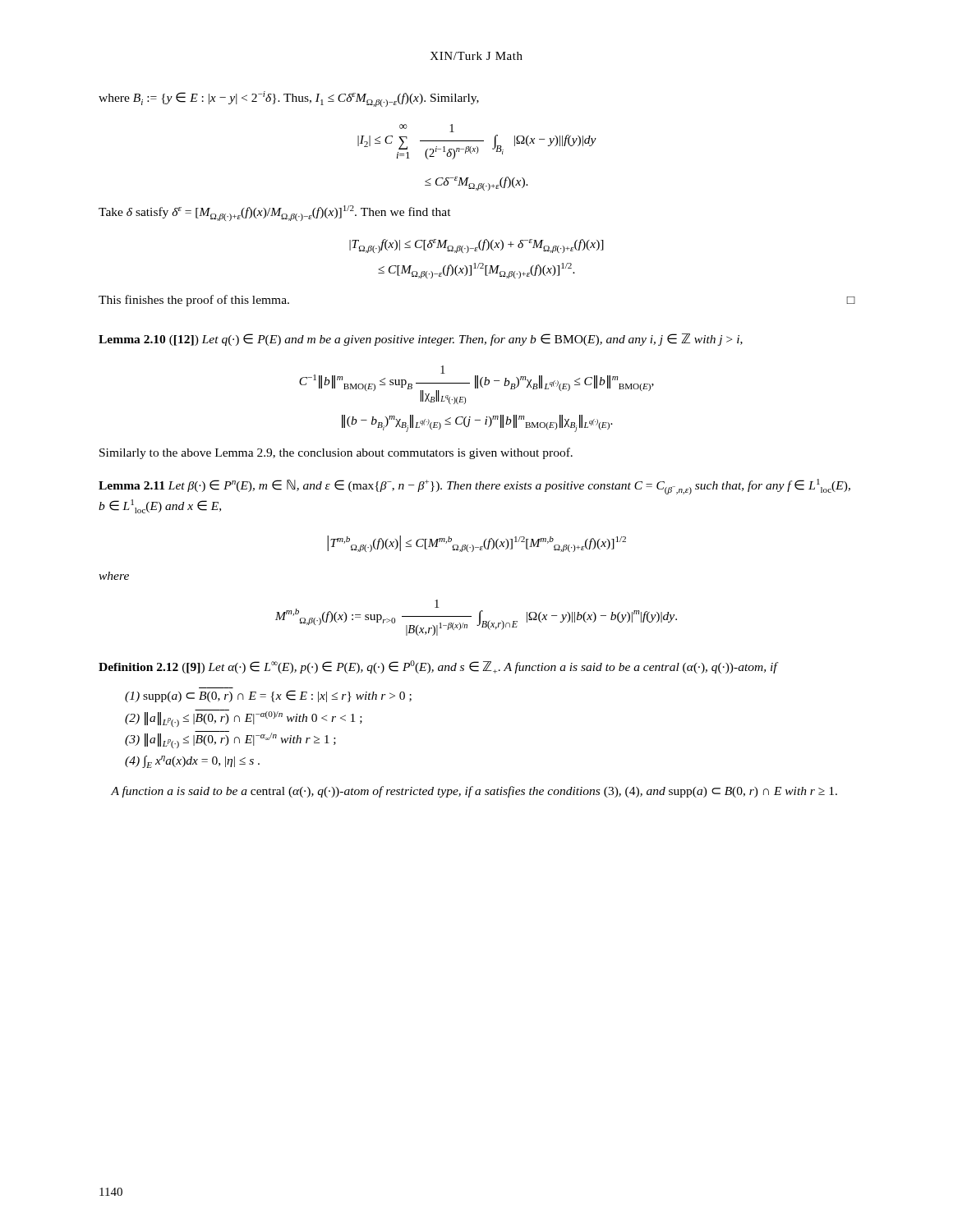Screen dimensions: 1232x953
Task: Point to the block beginning "Lemma 2.11 Let β(·) ∈ Pn(E), m ∈"
Action: (x=475, y=496)
